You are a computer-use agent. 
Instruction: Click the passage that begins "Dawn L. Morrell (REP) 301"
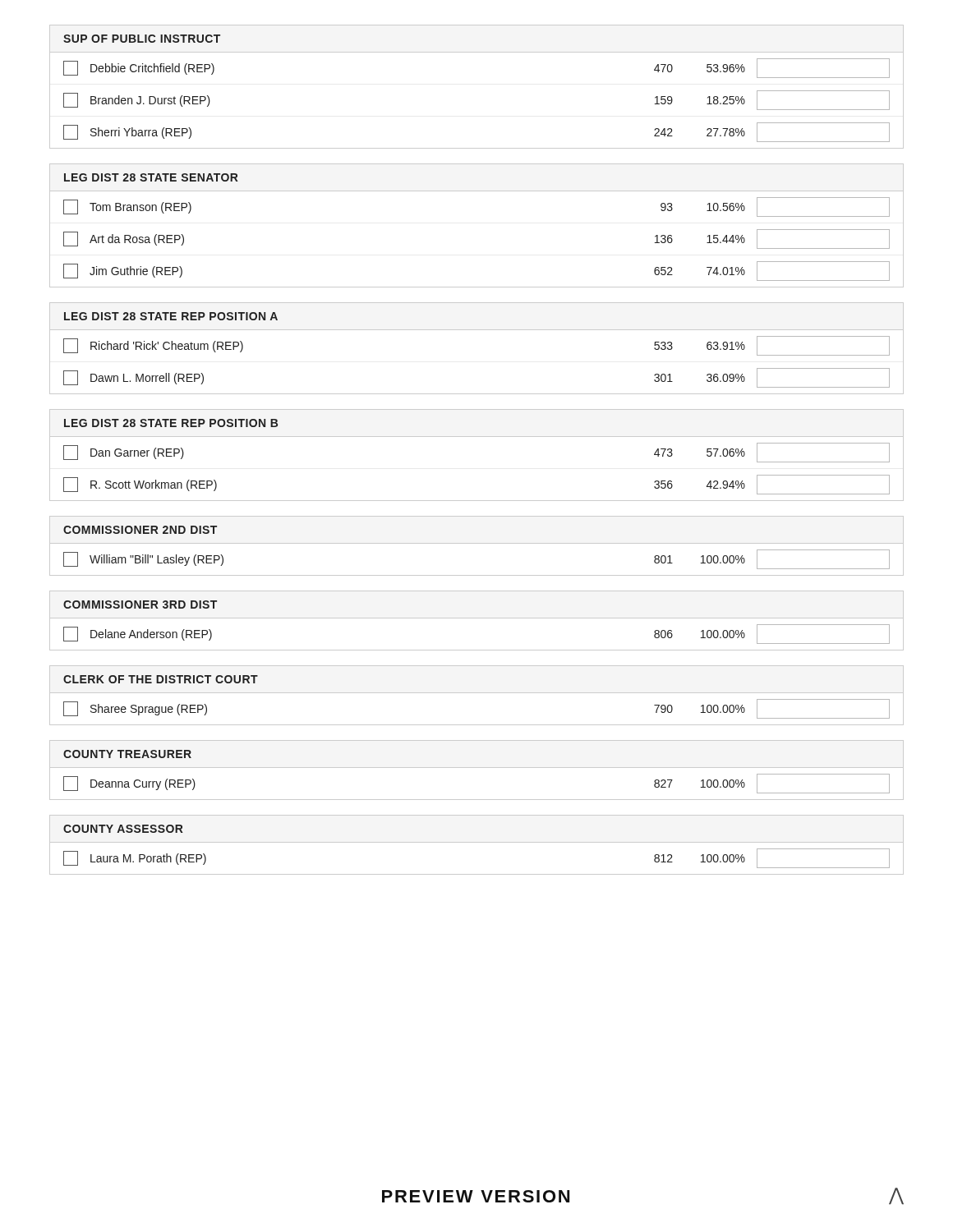pyautogui.click(x=138, y=377)
